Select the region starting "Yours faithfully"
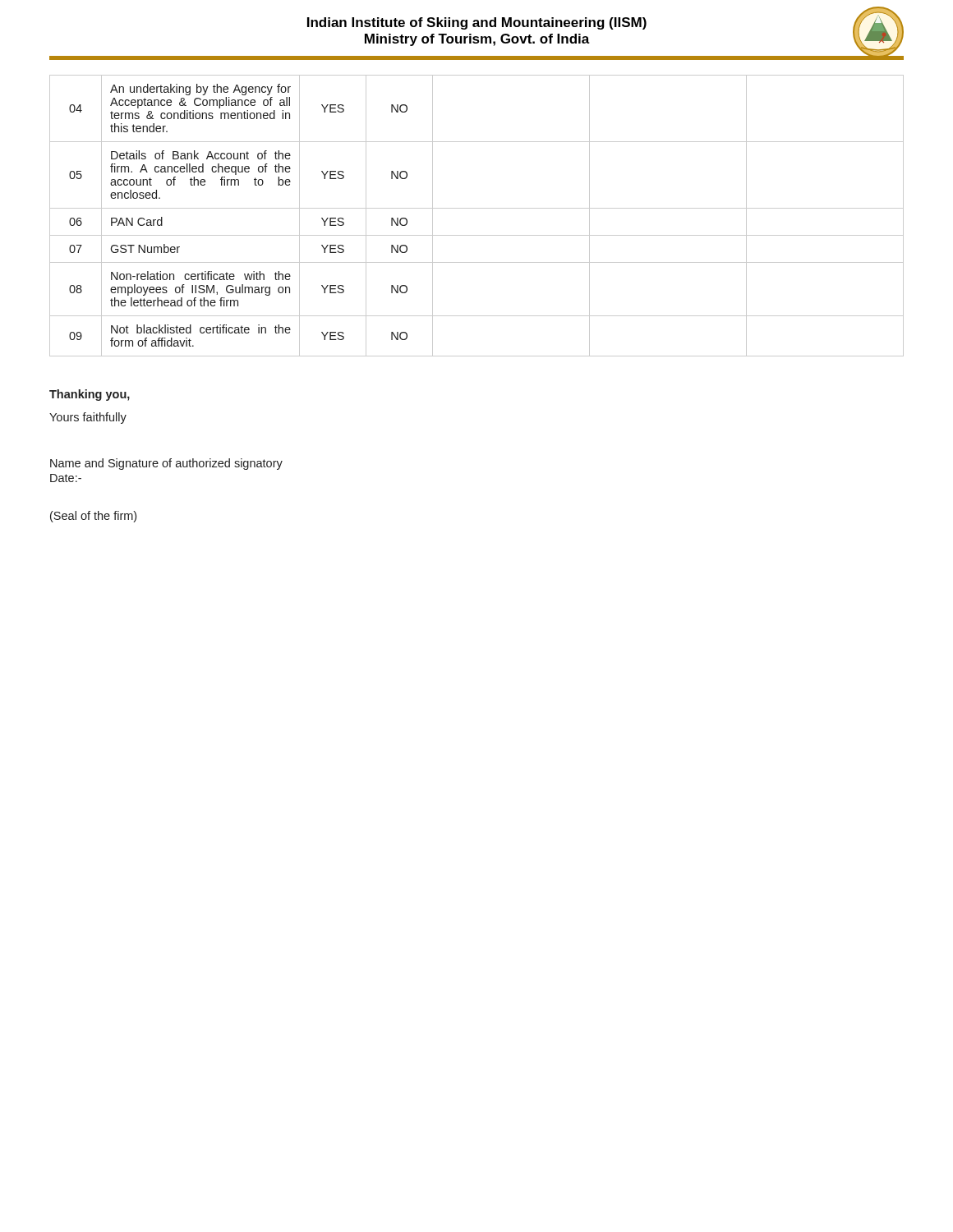Viewport: 953px width, 1232px height. pos(88,417)
